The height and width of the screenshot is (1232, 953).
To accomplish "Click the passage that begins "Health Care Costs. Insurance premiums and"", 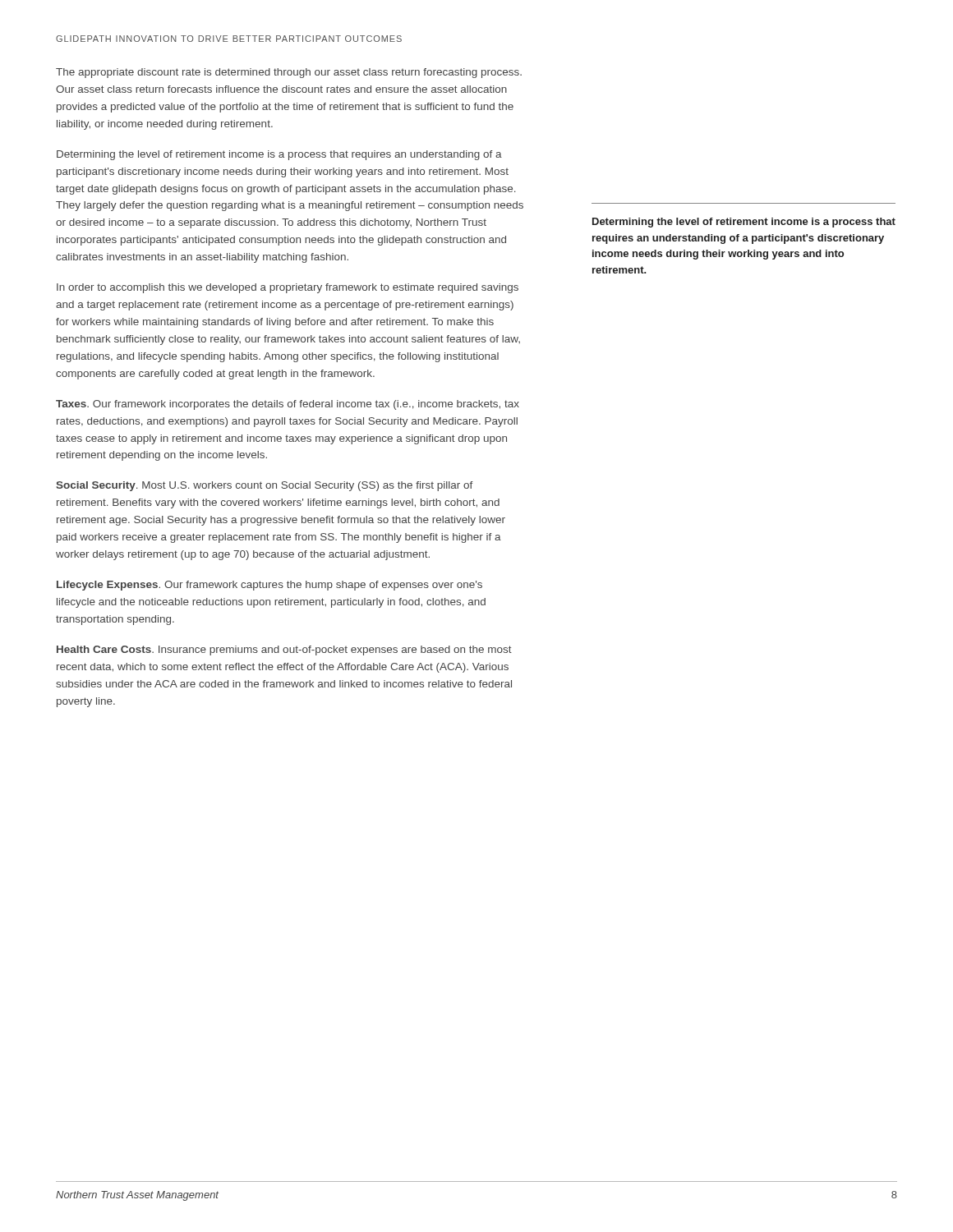I will 290,676.
